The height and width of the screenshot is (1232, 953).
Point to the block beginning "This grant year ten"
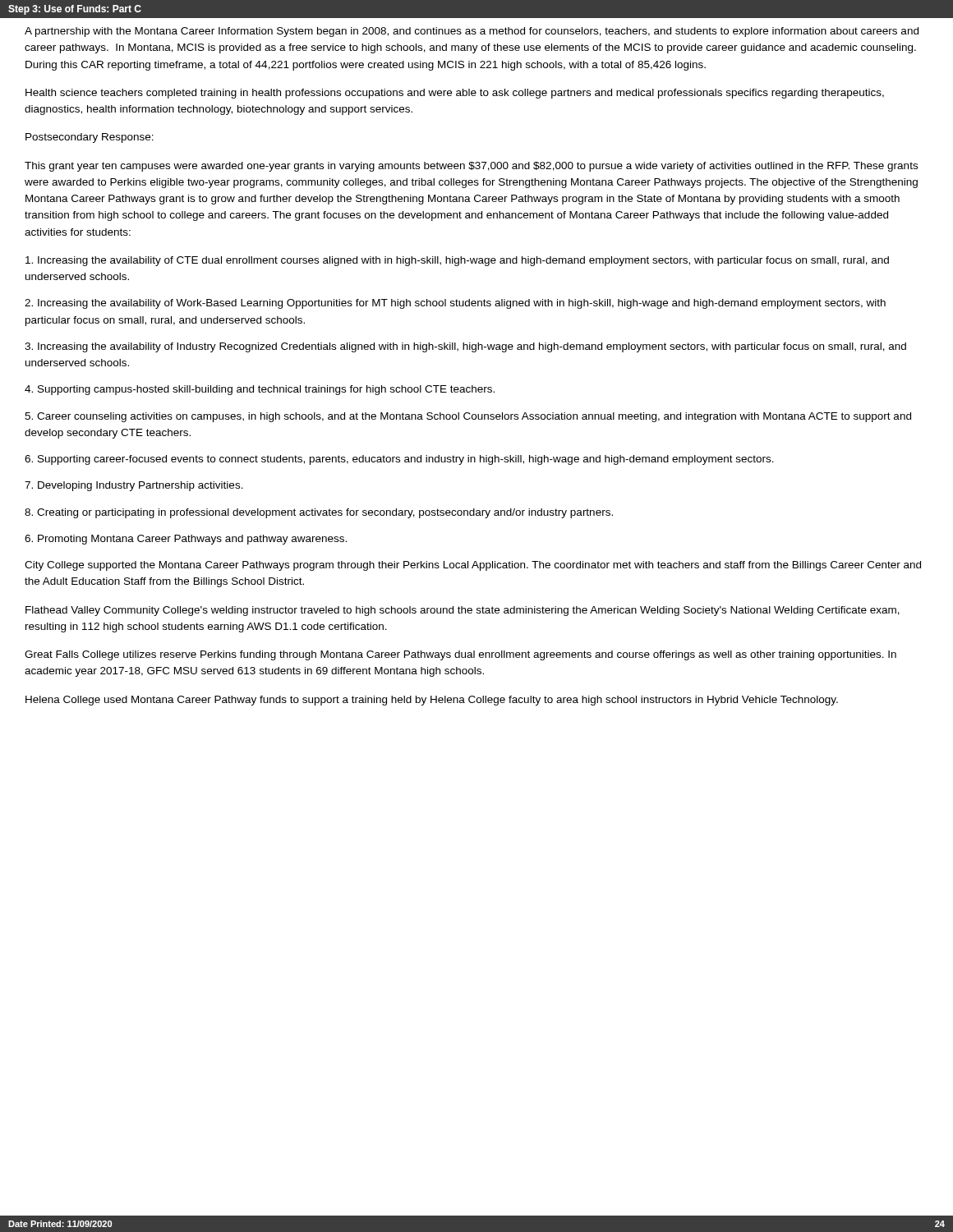point(471,198)
